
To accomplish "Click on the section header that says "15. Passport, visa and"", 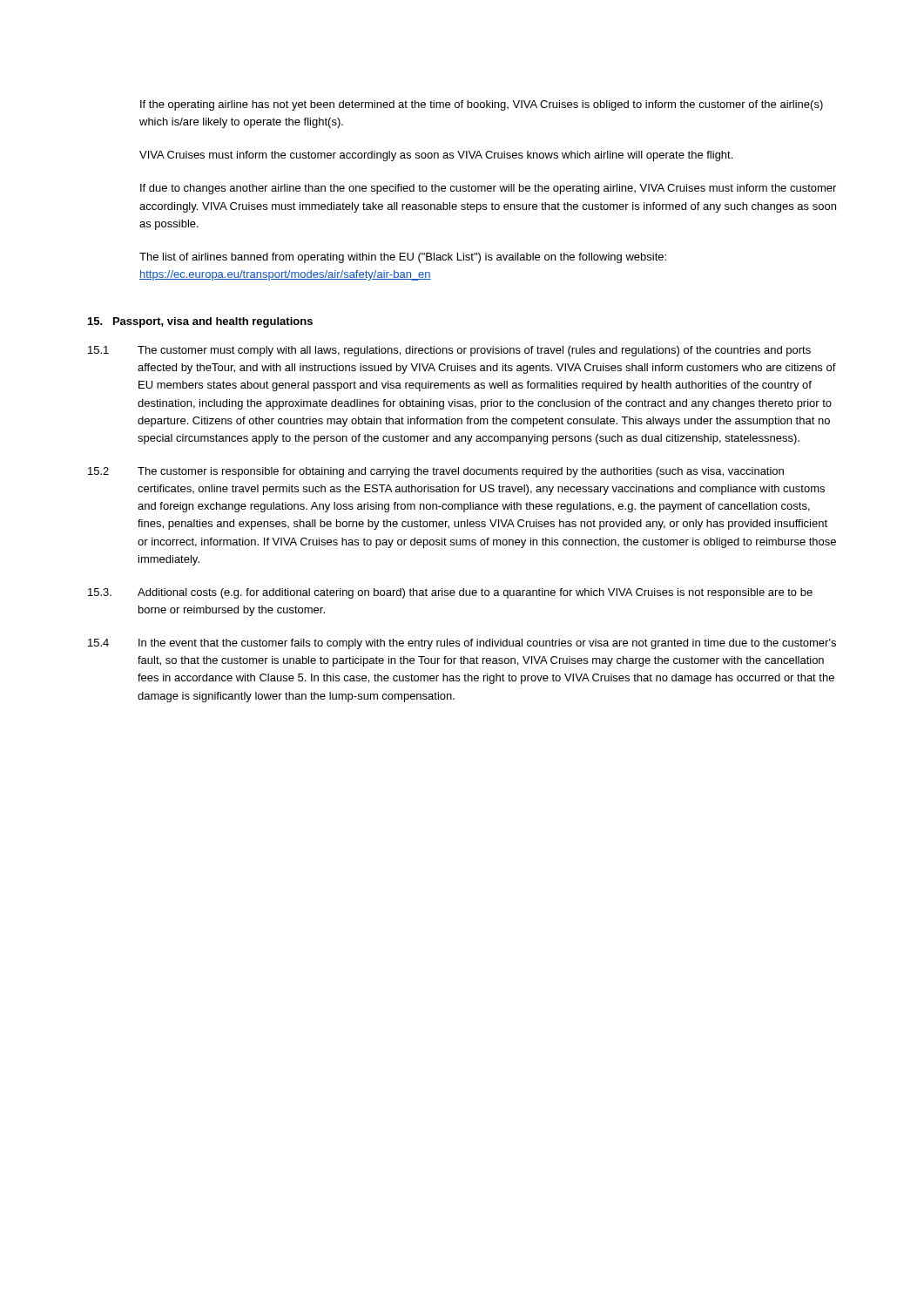I will [x=200, y=321].
